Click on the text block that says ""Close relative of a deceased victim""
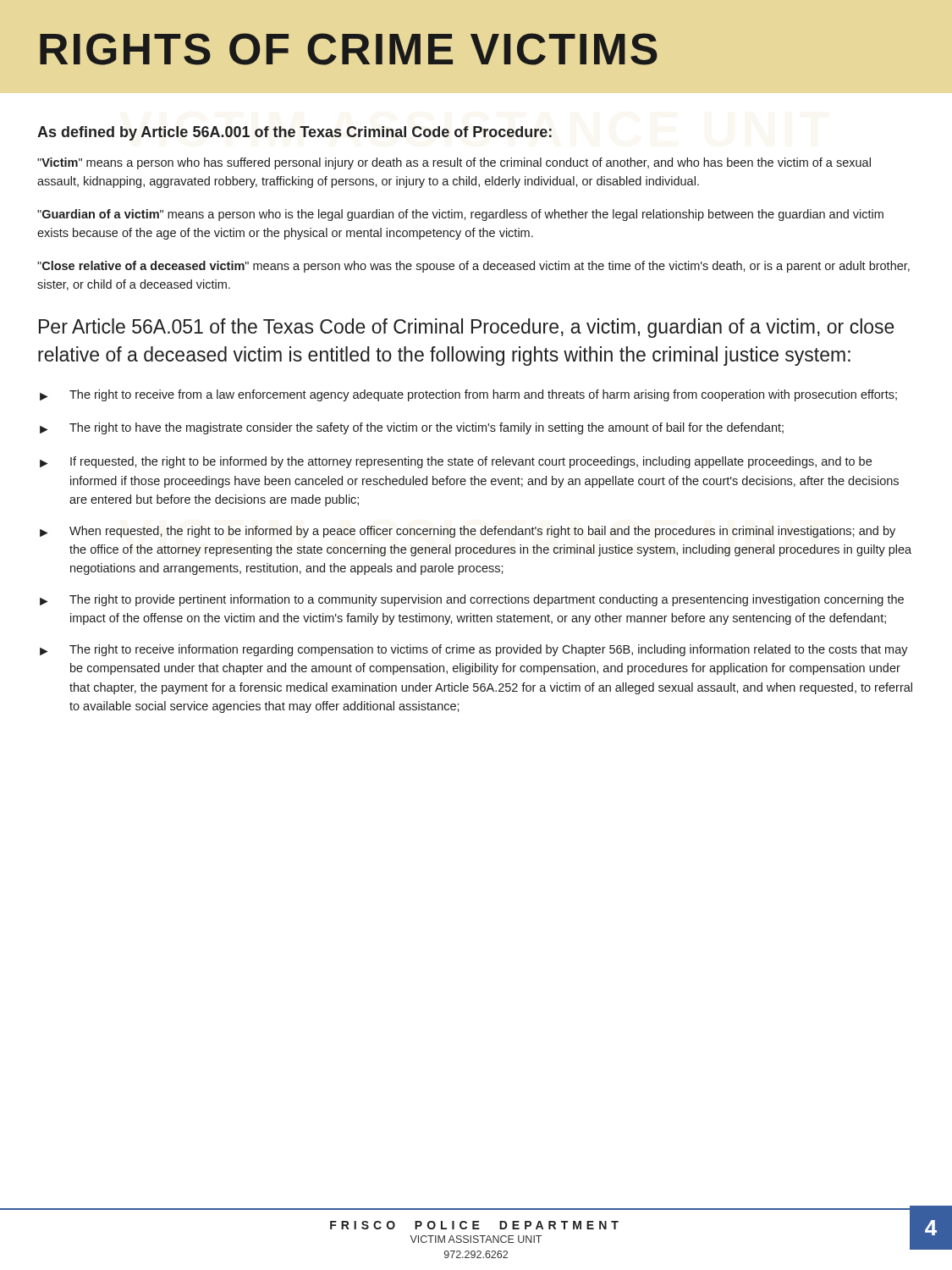Viewport: 952px width, 1270px height. (x=474, y=275)
